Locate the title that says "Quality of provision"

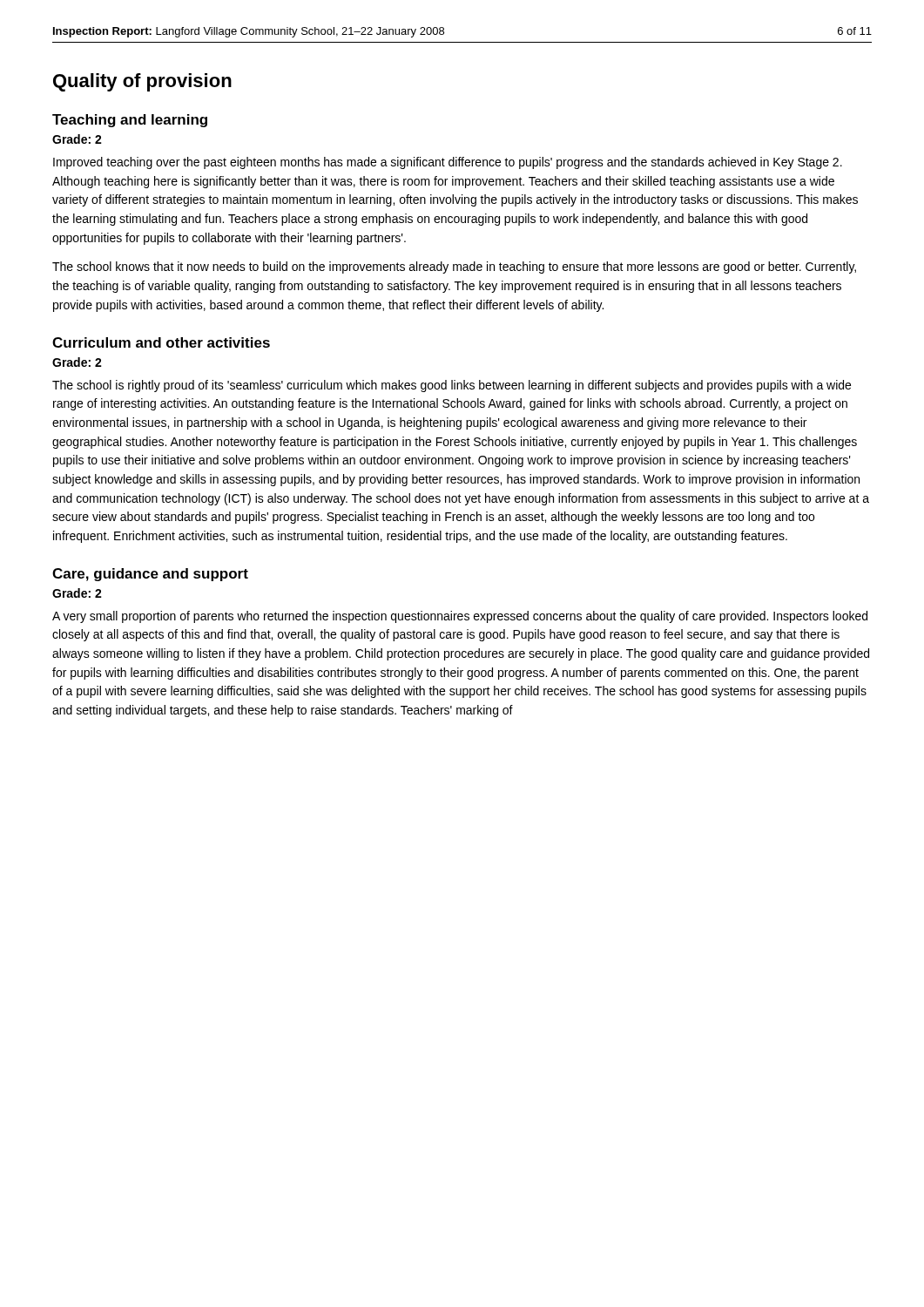(142, 81)
